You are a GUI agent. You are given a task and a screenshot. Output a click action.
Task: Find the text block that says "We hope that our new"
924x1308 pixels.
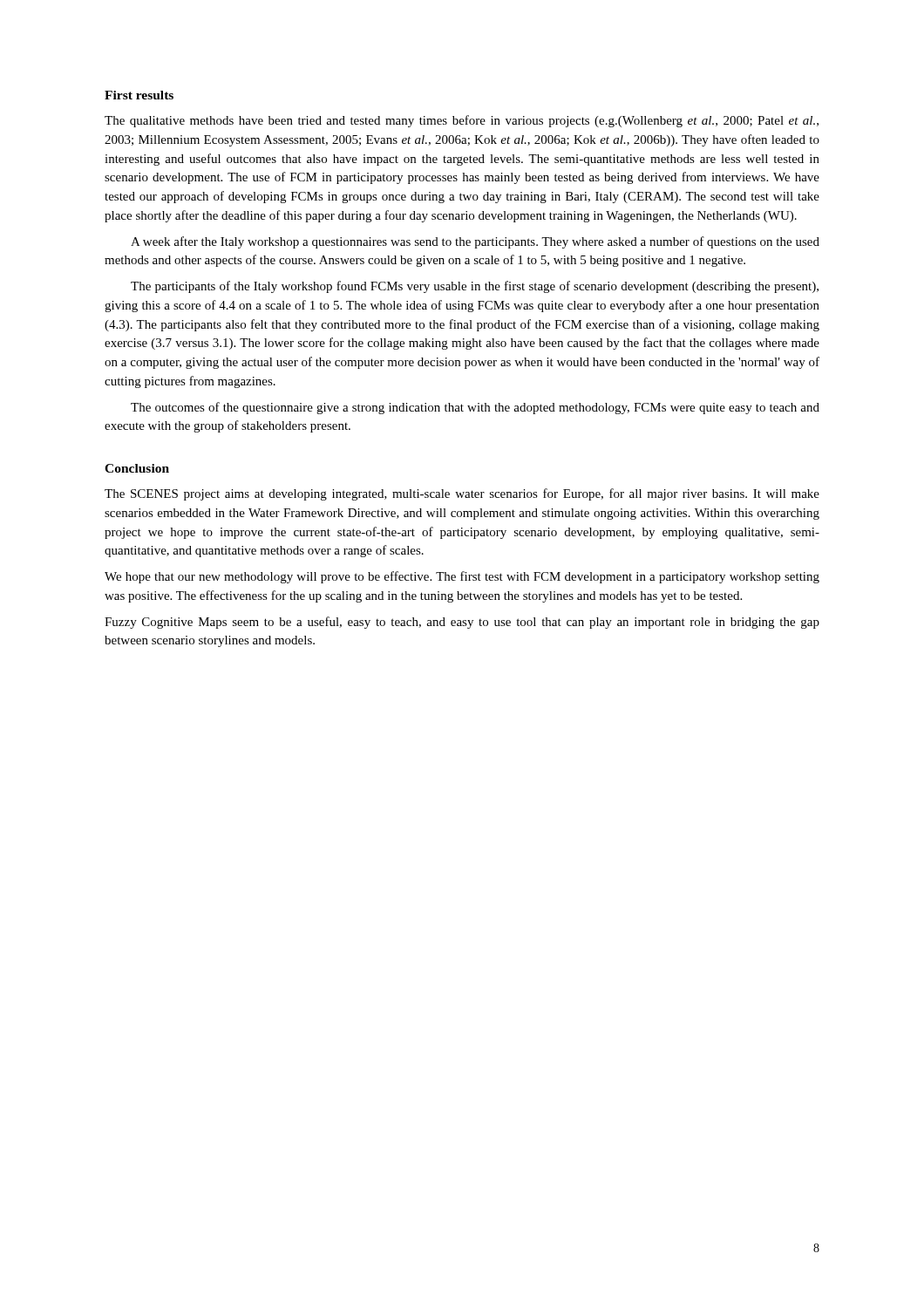[462, 587]
